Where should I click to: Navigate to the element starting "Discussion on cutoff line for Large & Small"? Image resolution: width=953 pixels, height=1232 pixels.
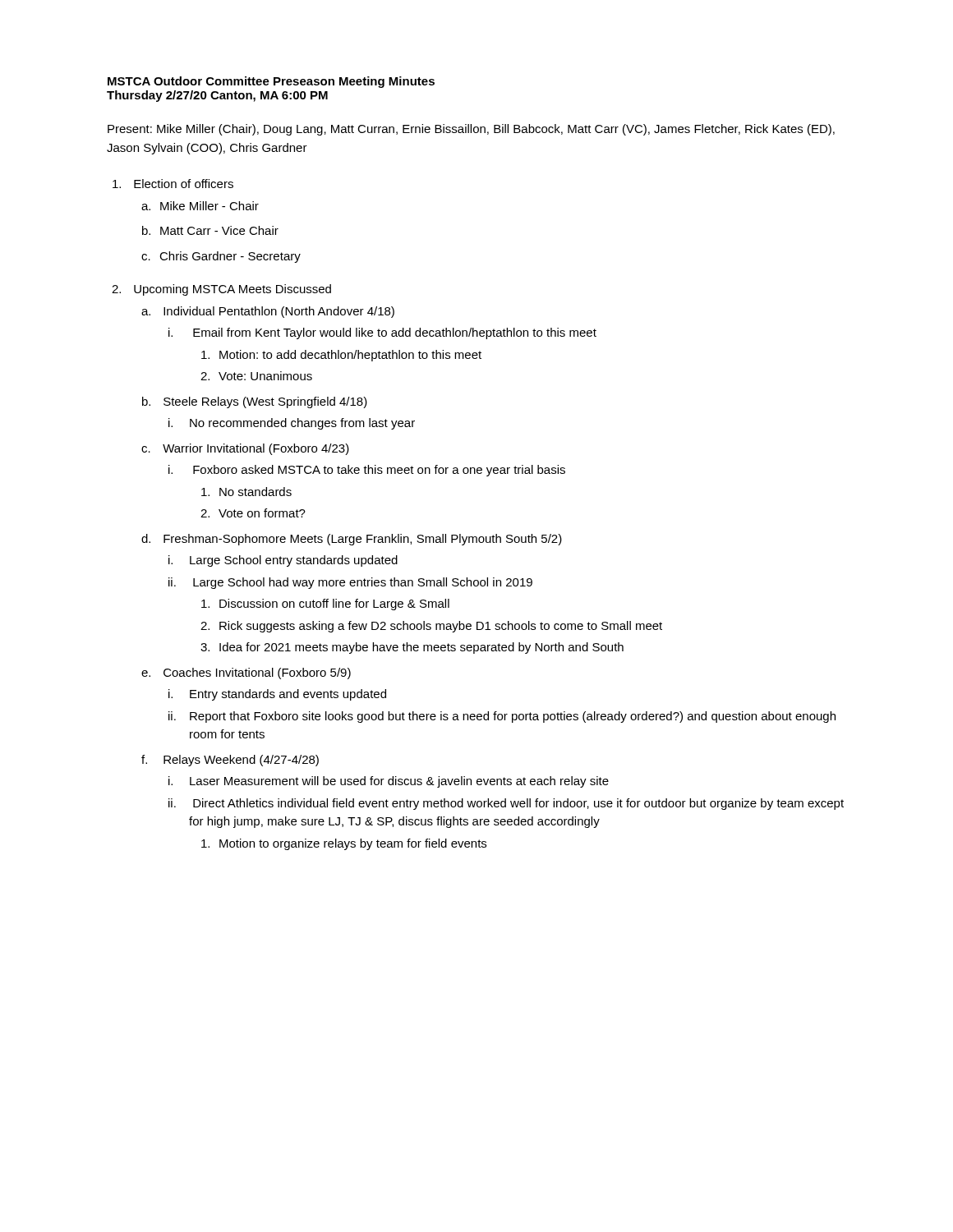pos(334,603)
